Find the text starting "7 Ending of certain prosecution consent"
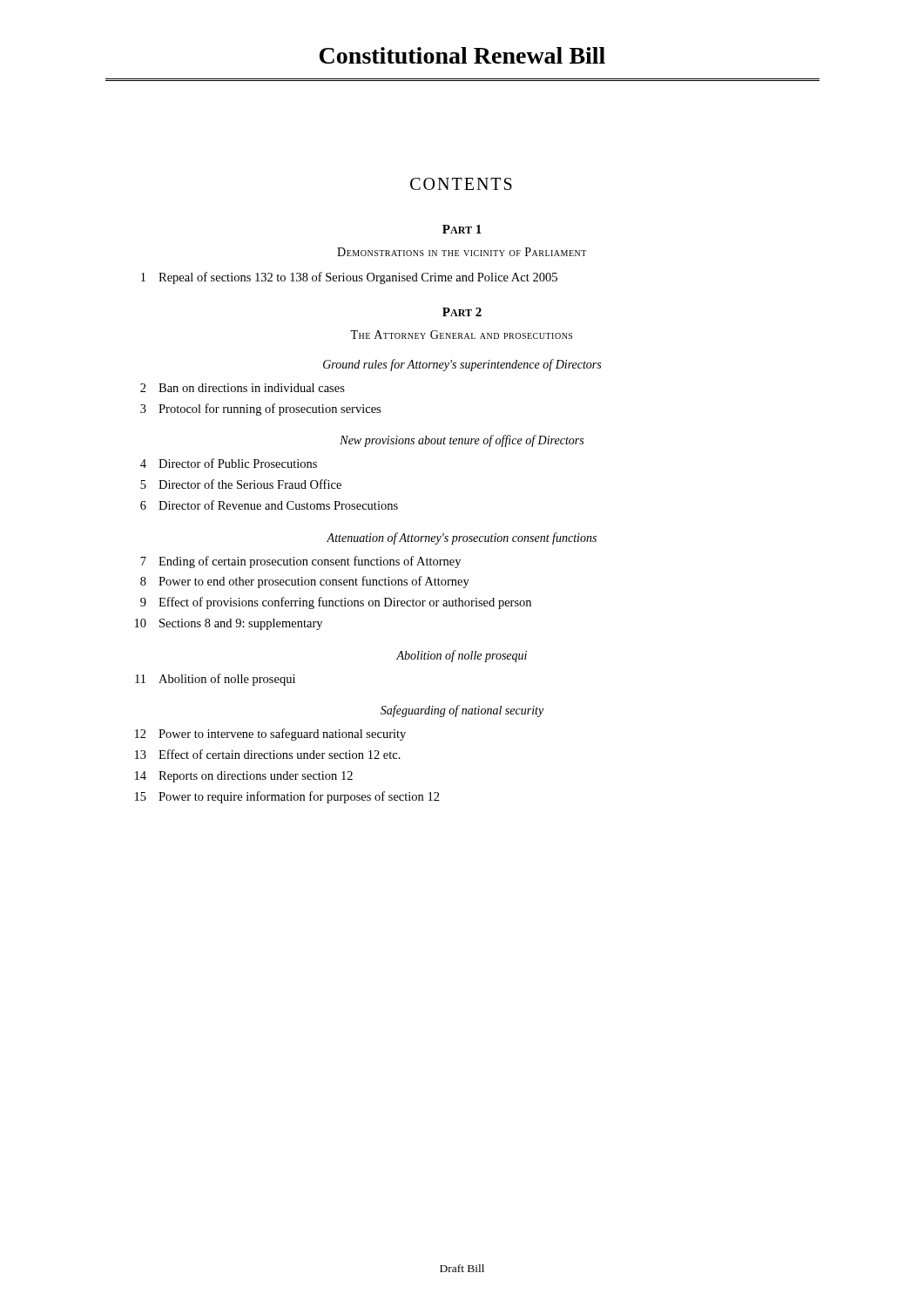The height and width of the screenshot is (1307, 924). tap(462, 561)
